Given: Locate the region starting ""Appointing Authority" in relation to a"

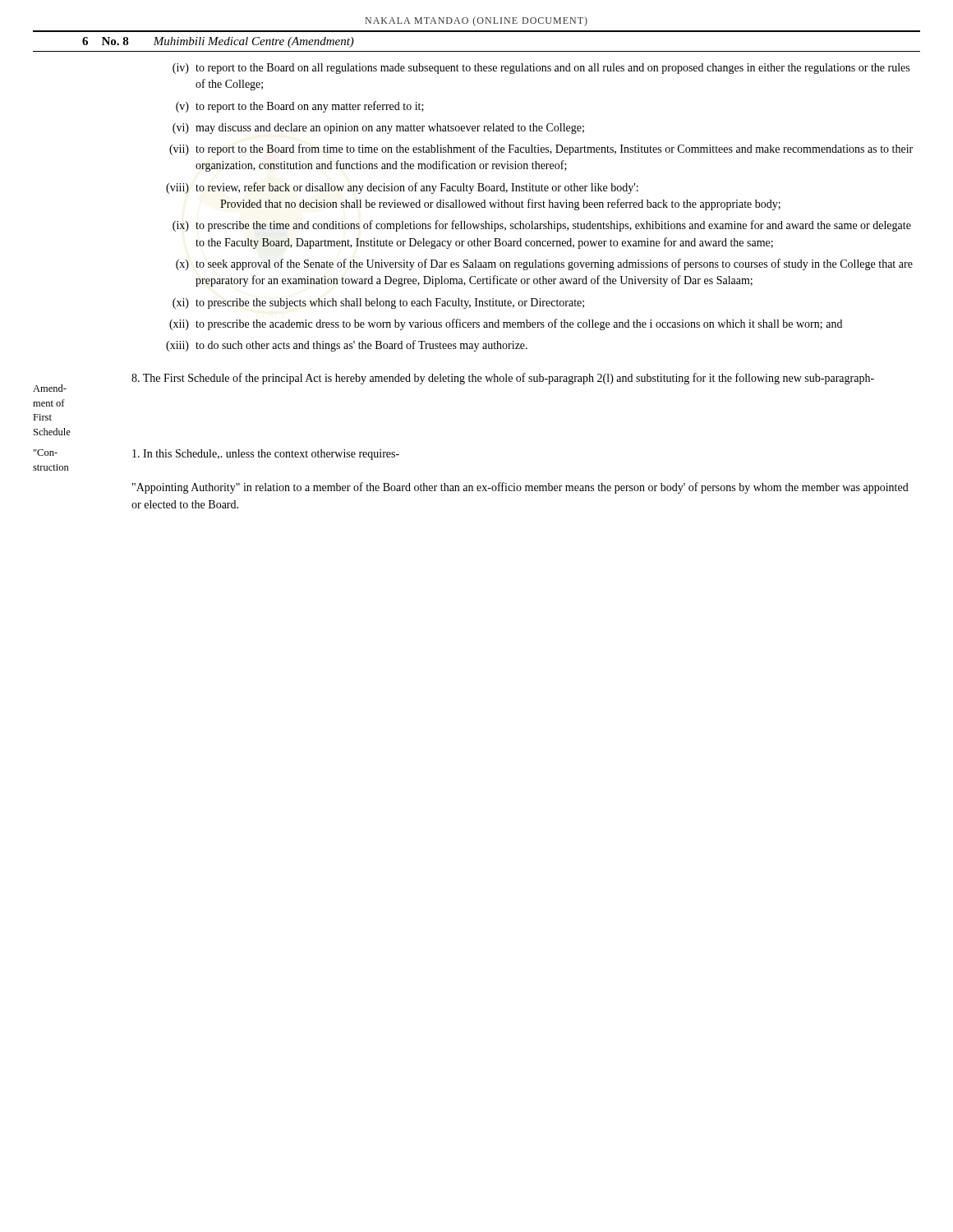Looking at the screenshot, I should (520, 496).
